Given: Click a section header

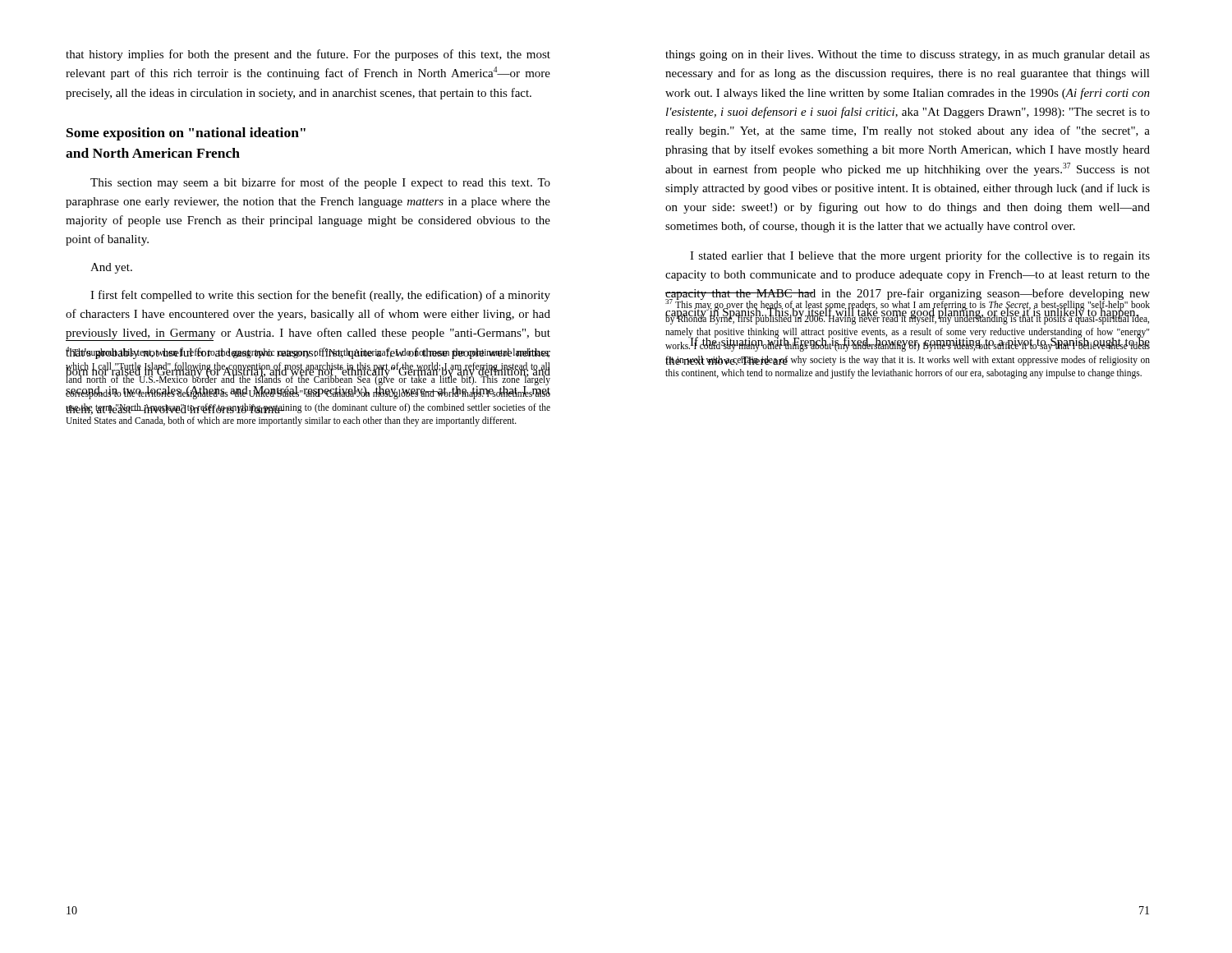Looking at the screenshot, I should coord(186,143).
